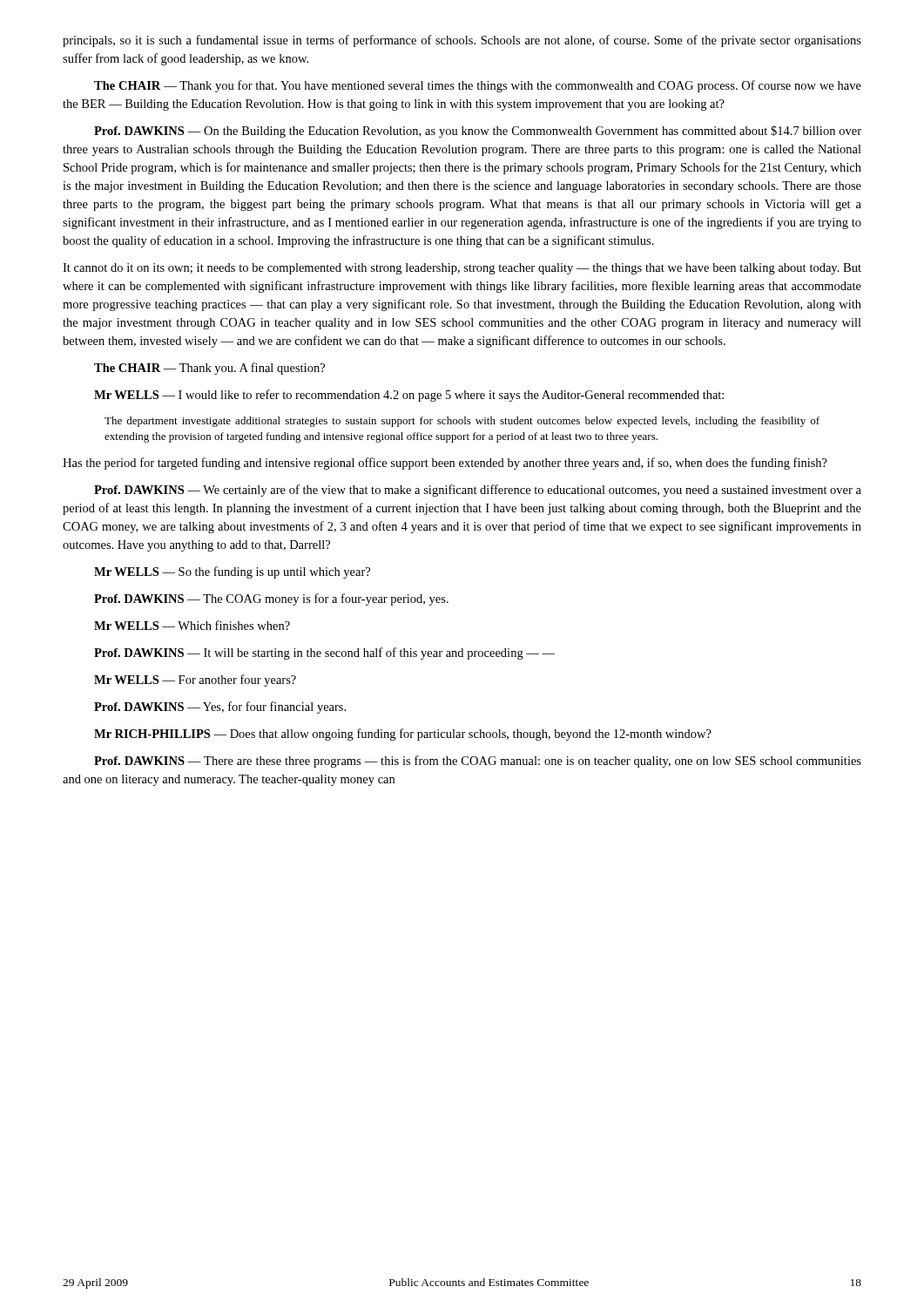
Task: Click on the text block containing "principals, so it is such a fundamental issue"
Action: [x=462, y=49]
